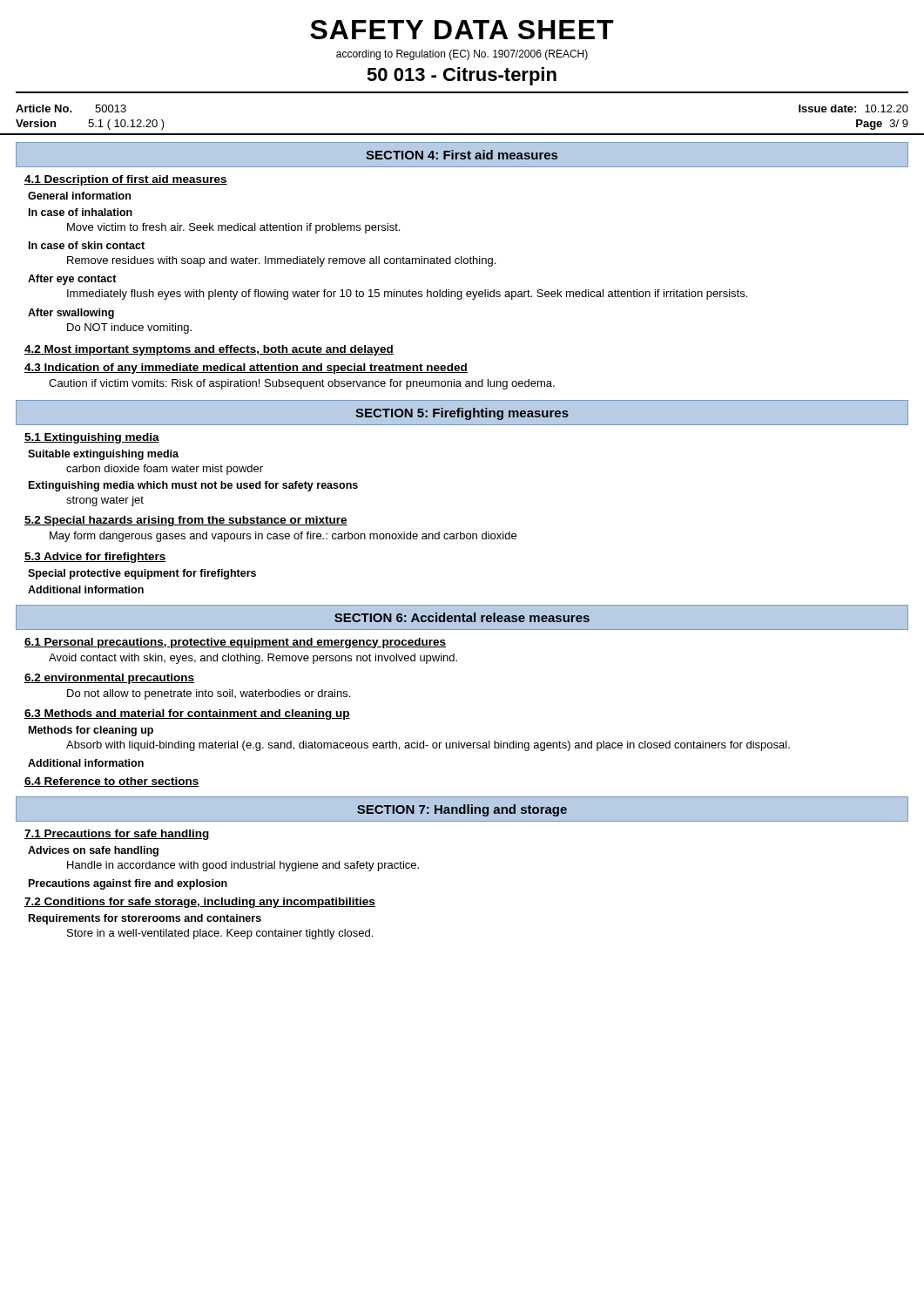Click on the region starting "6.2 environmental precautions"
The image size is (924, 1307).
[109, 677]
